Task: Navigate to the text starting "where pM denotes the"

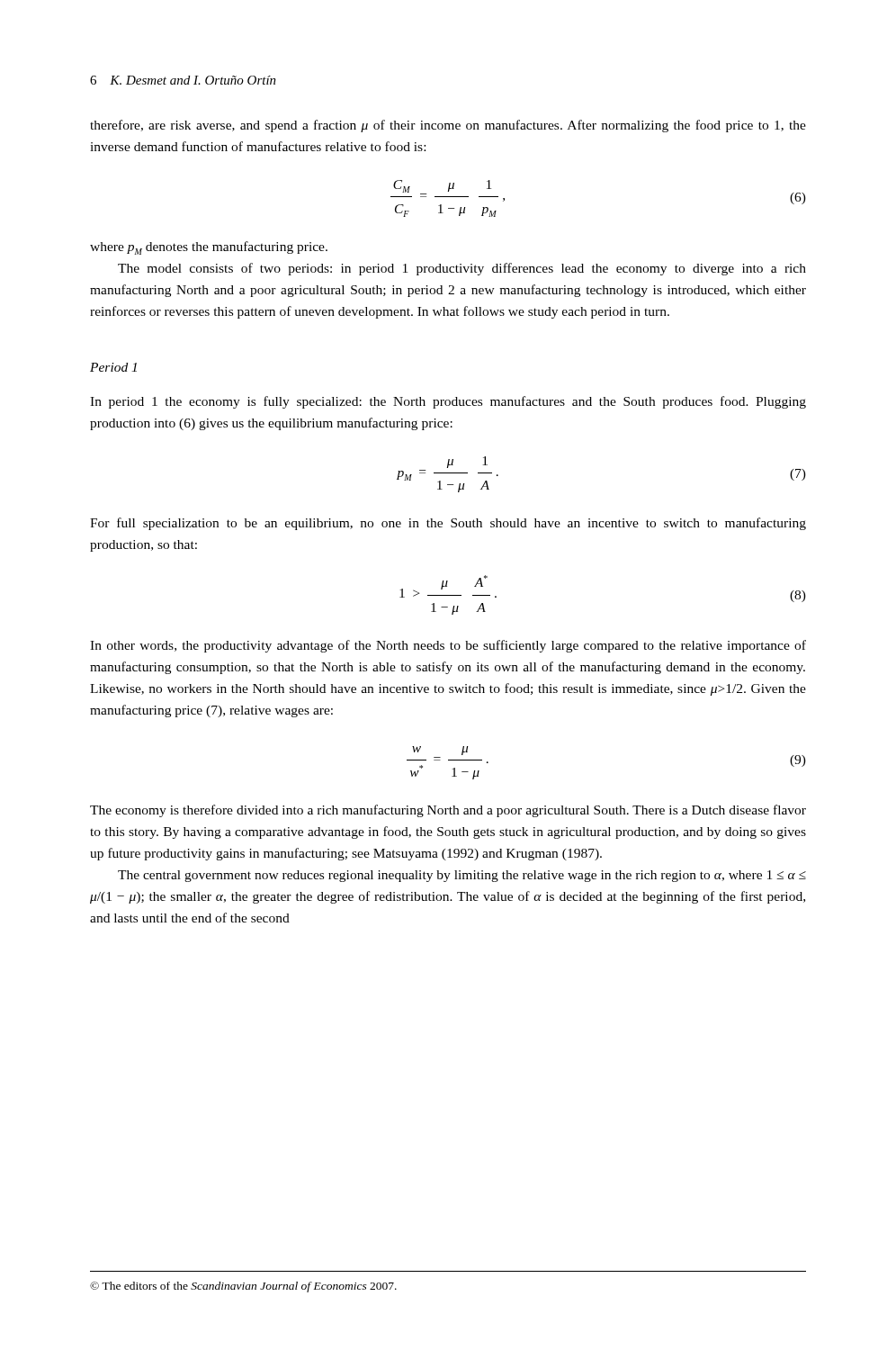Action: tap(209, 248)
